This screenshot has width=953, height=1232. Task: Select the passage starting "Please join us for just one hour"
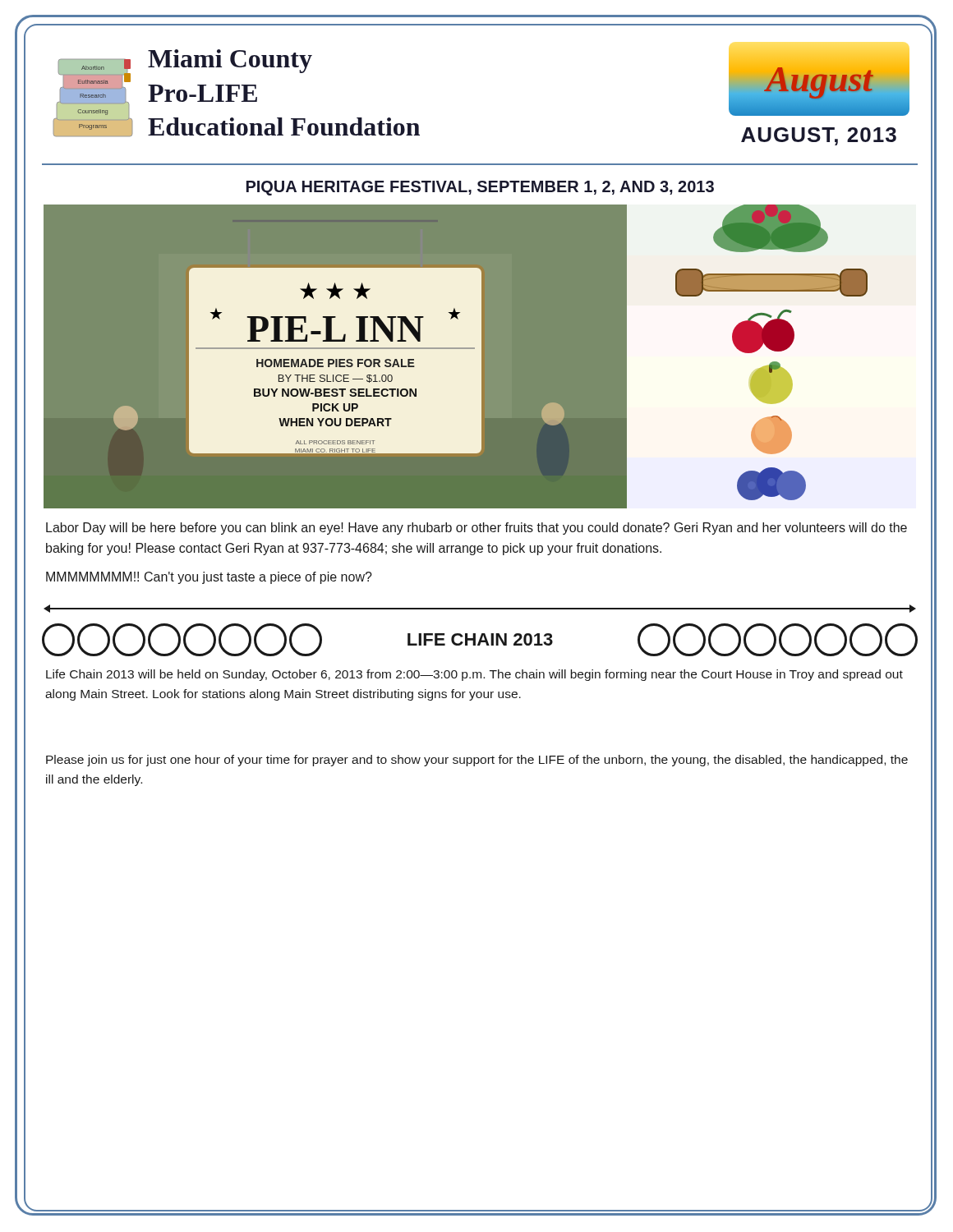pos(477,769)
